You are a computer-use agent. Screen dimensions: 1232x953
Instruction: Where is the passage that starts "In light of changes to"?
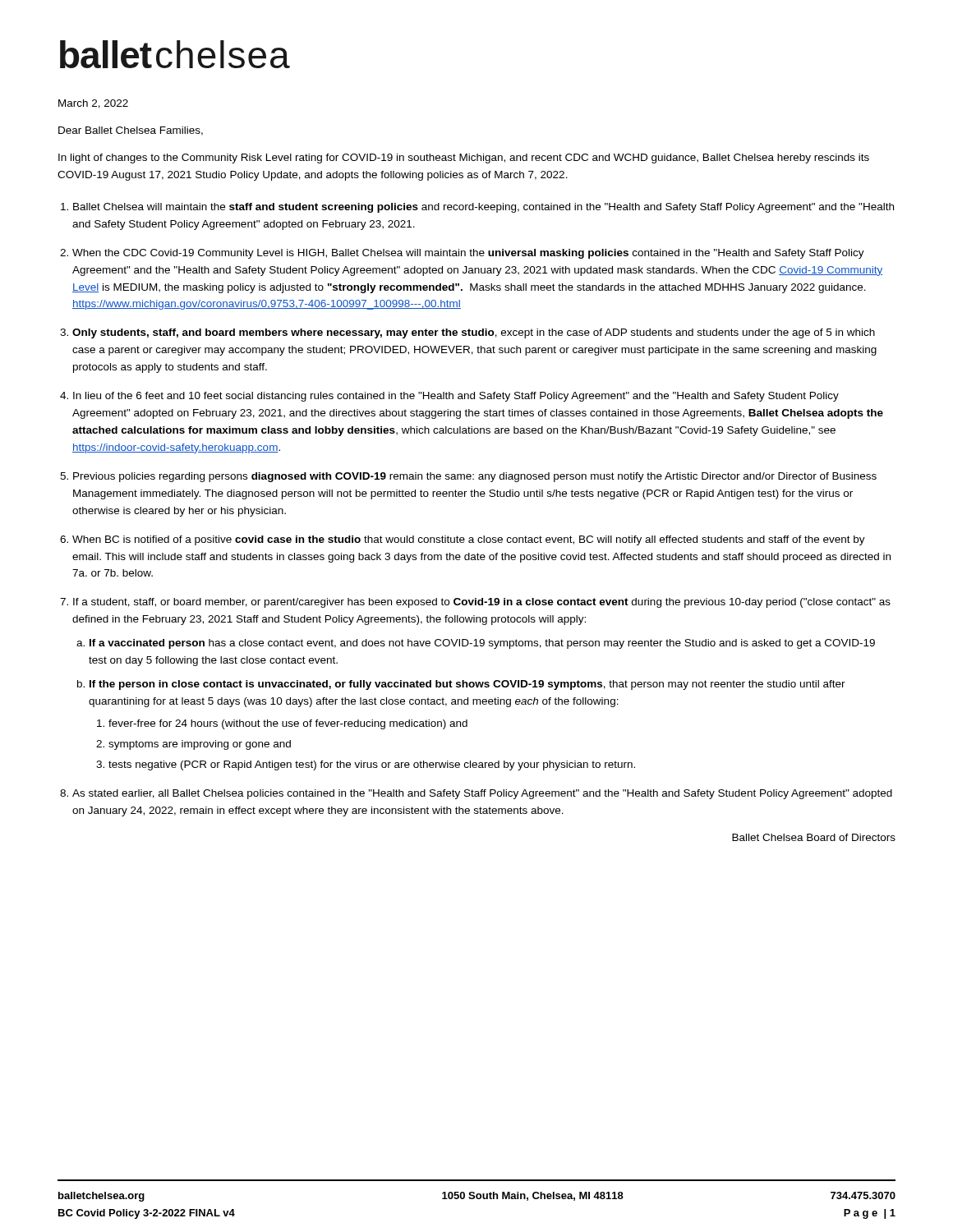point(463,166)
